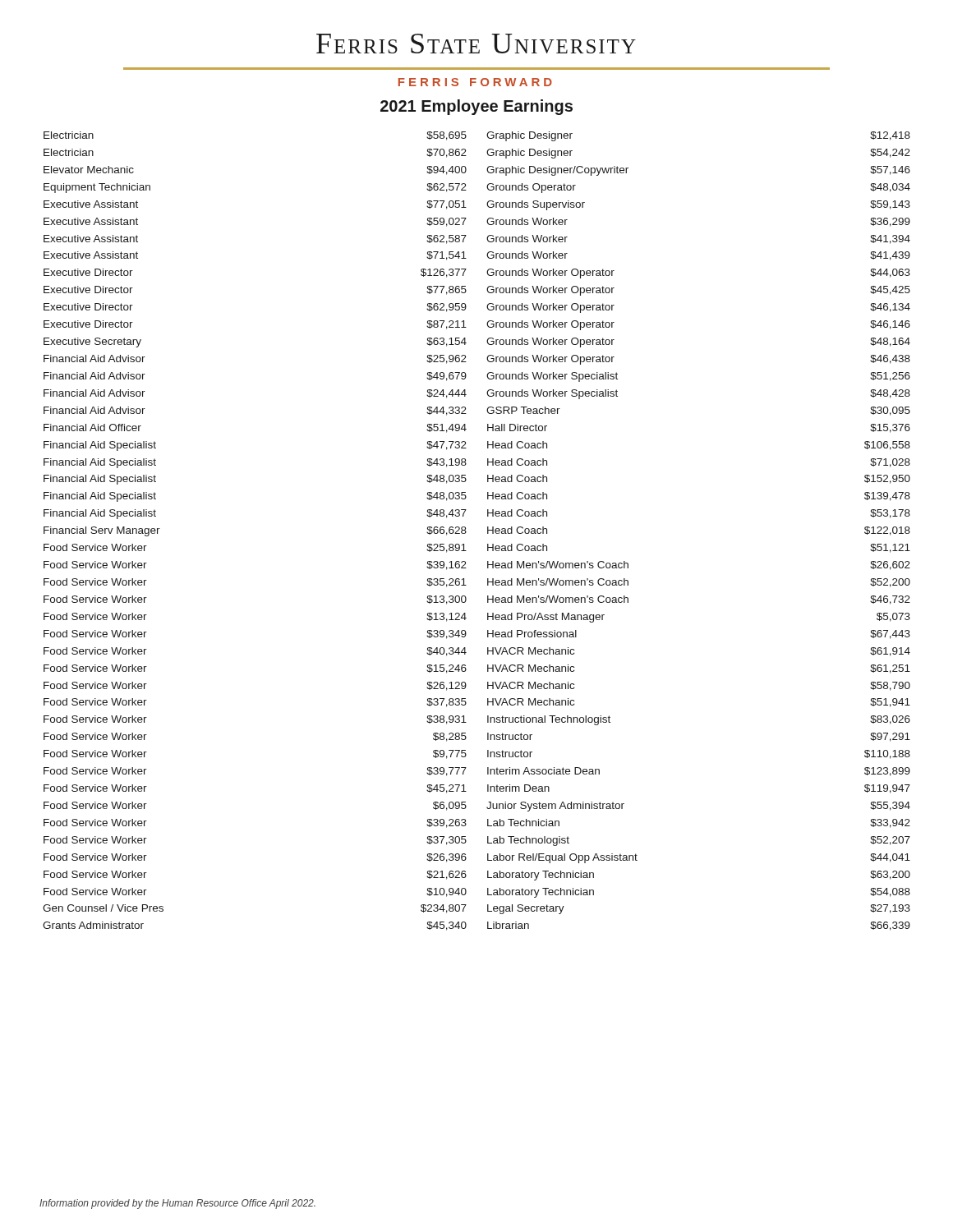This screenshot has width=953, height=1232.
Task: Select the table that reads "Electrician$58,695 Electrician$70,862 Elevator Mechanic$94,400"
Action: coord(476,531)
